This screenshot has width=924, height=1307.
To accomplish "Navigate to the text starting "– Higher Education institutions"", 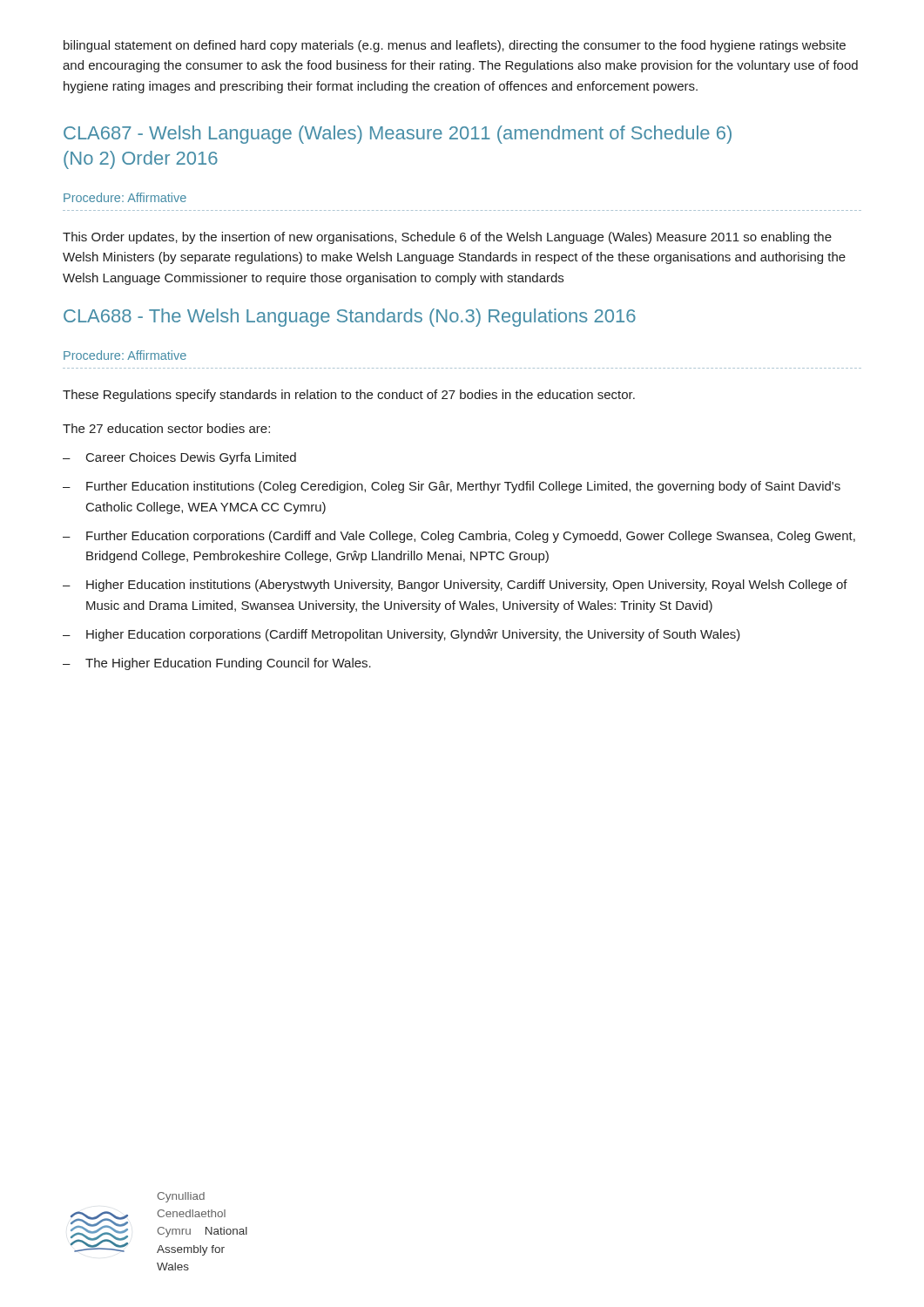I will [x=462, y=595].
